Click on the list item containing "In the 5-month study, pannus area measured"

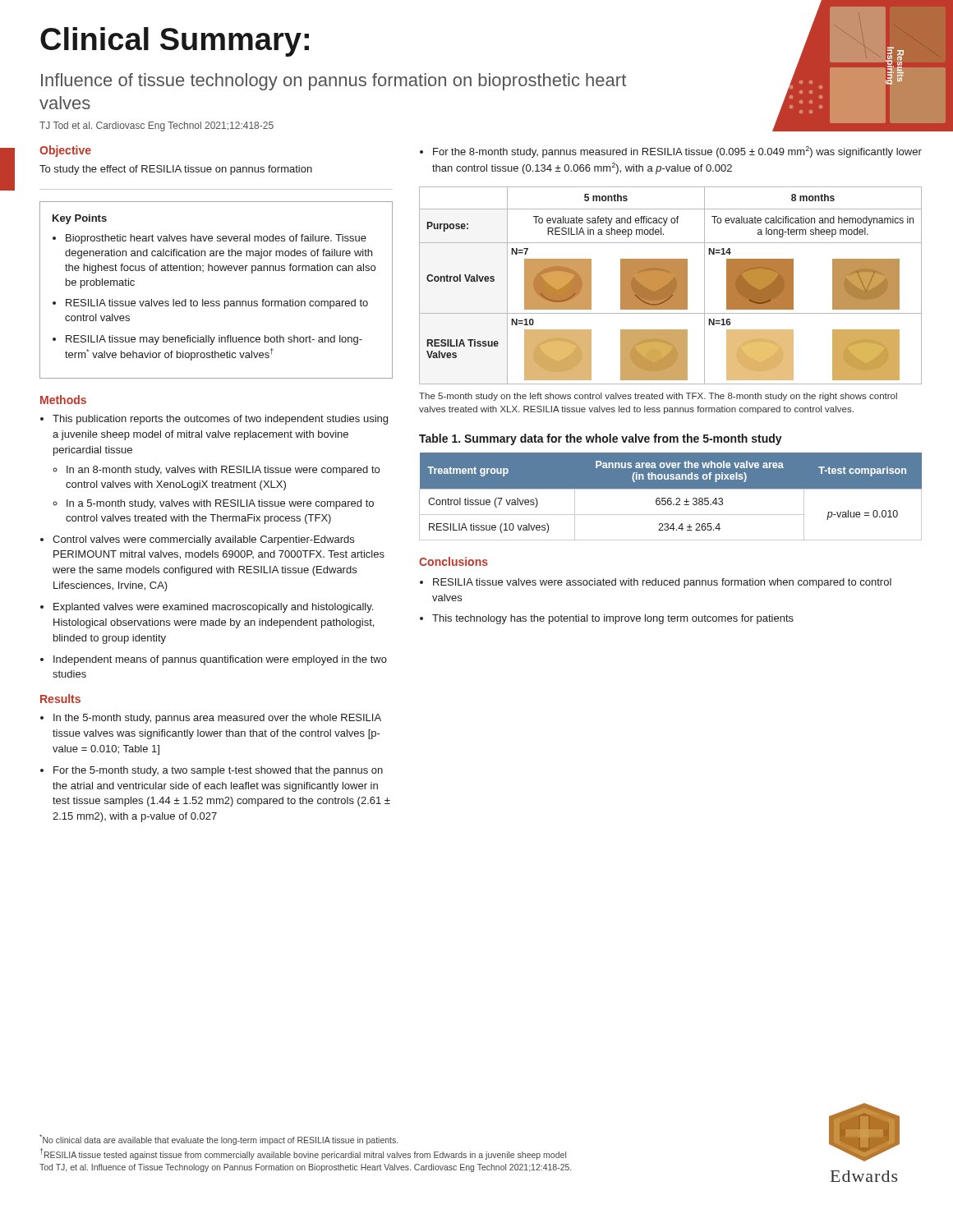tap(217, 733)
